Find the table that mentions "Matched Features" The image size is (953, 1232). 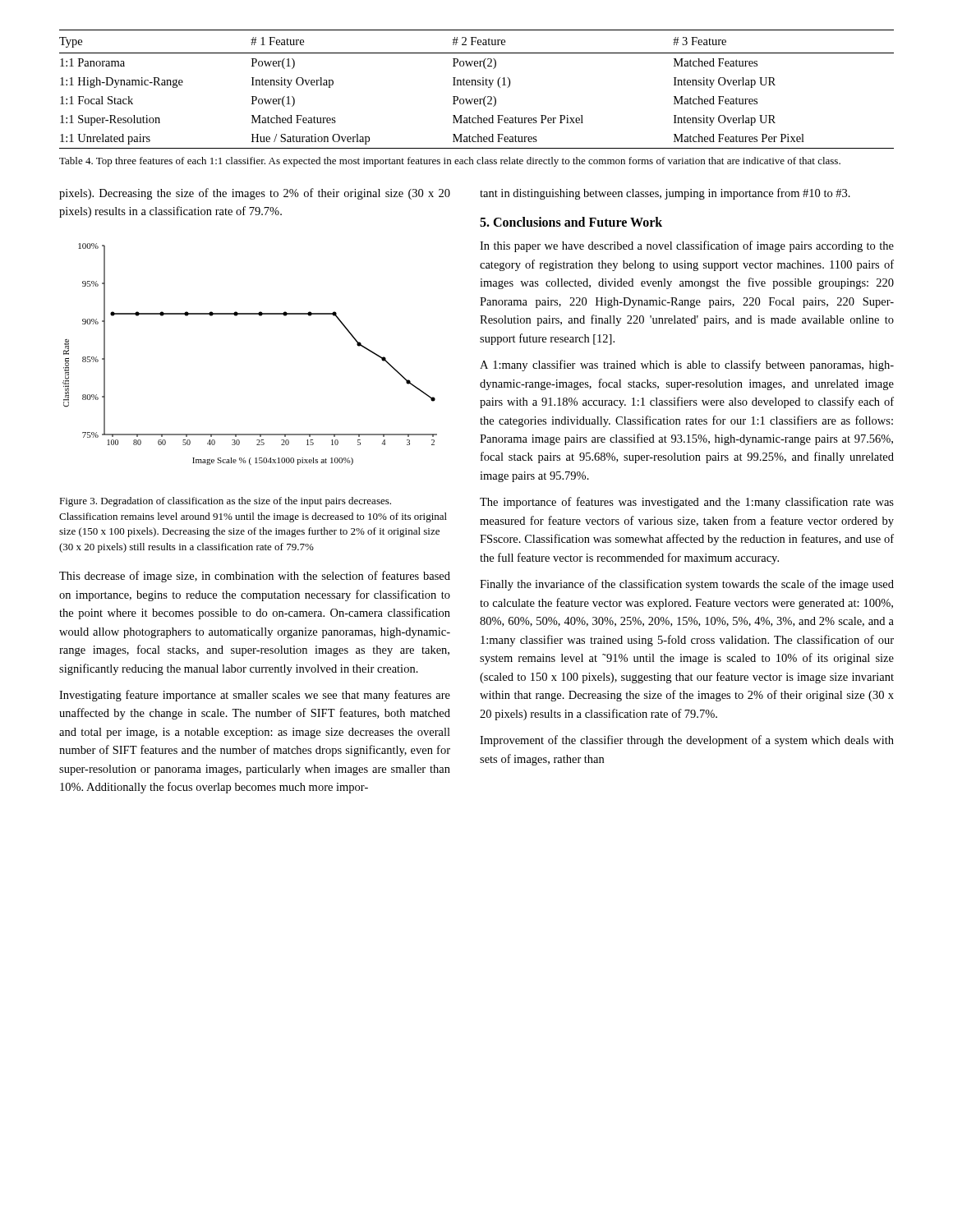[476, 89]
